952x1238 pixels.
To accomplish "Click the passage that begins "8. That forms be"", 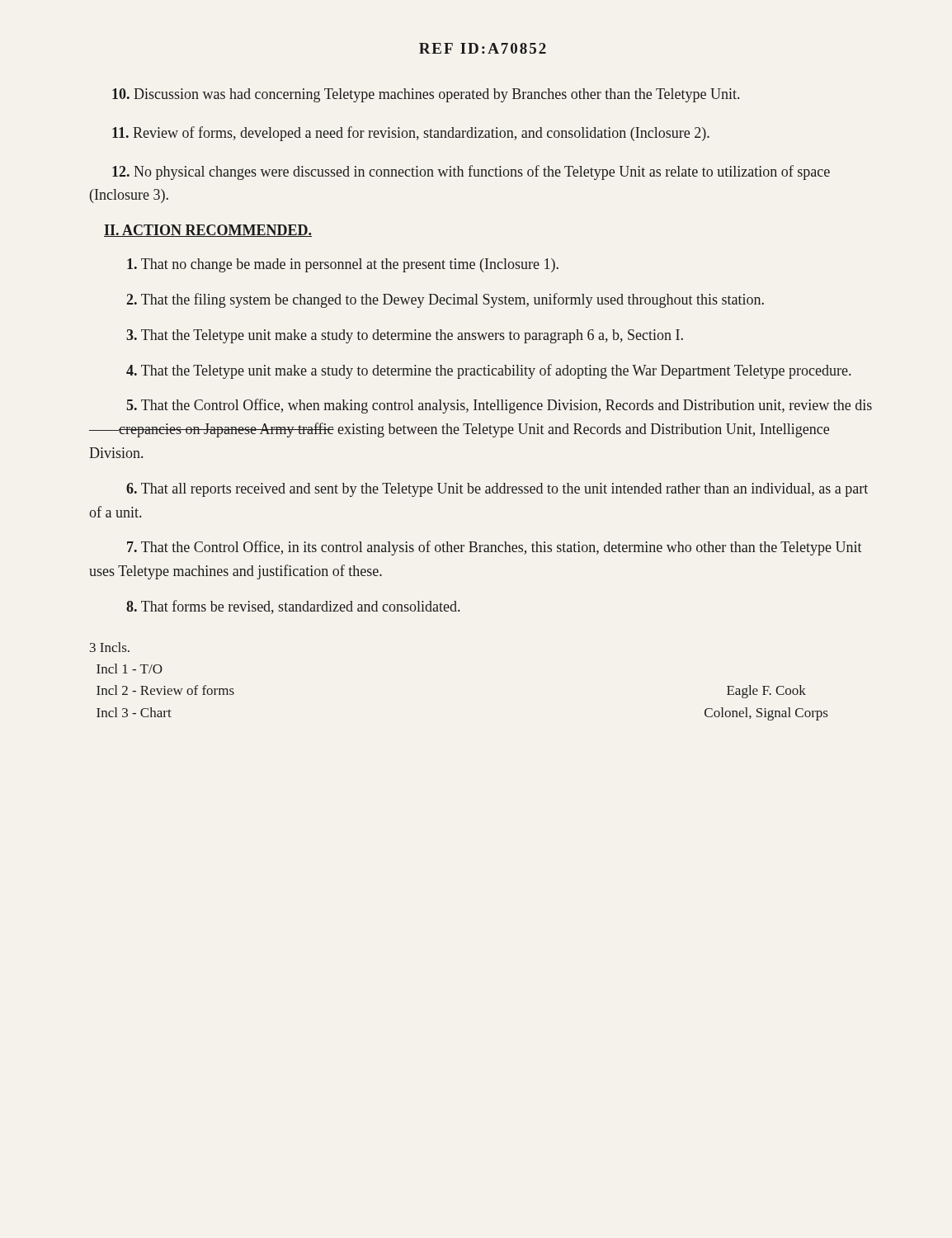I will point(275,607).
